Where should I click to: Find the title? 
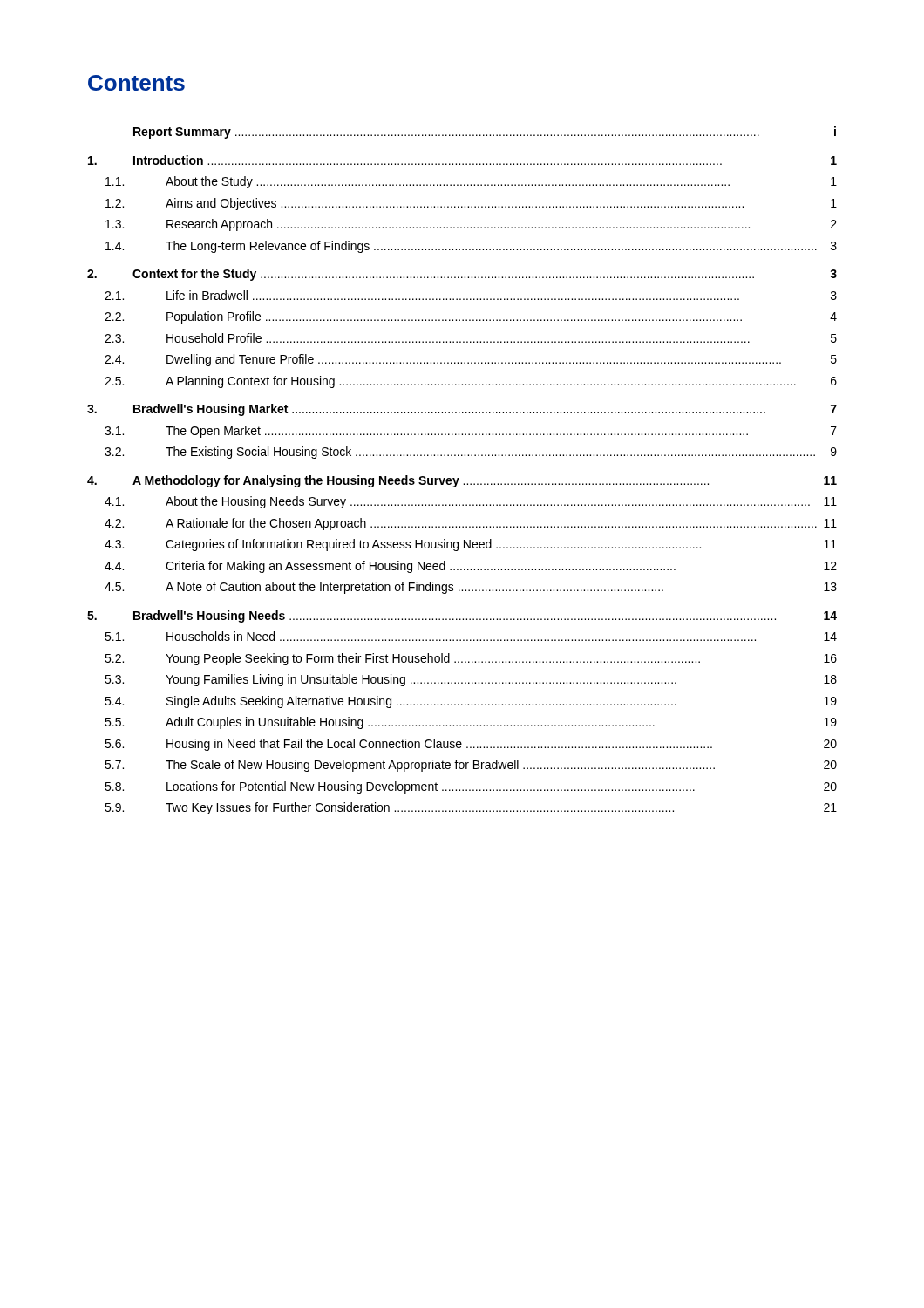pyautogui.click(x=136, y=83)
